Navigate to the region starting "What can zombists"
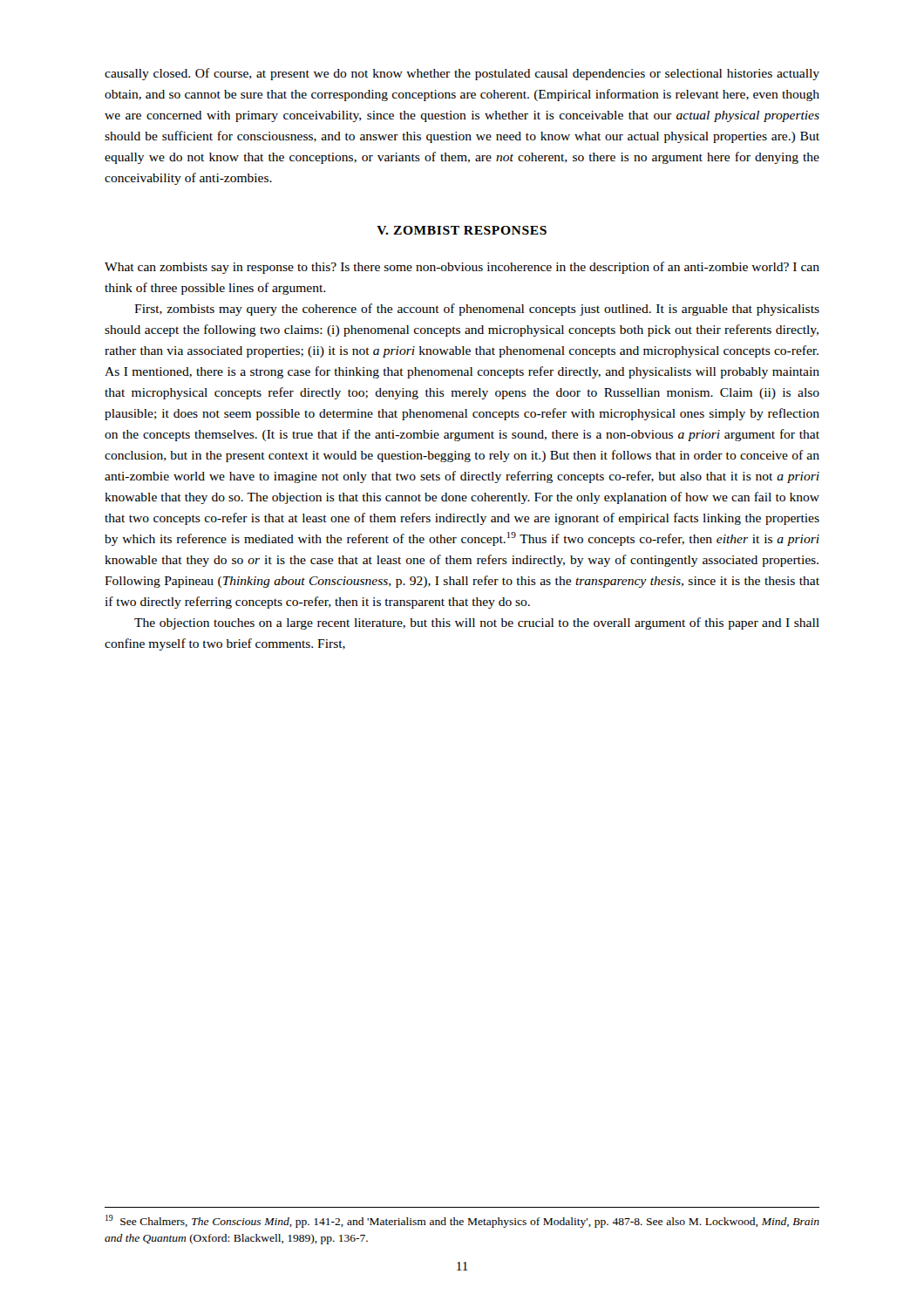 462,277
